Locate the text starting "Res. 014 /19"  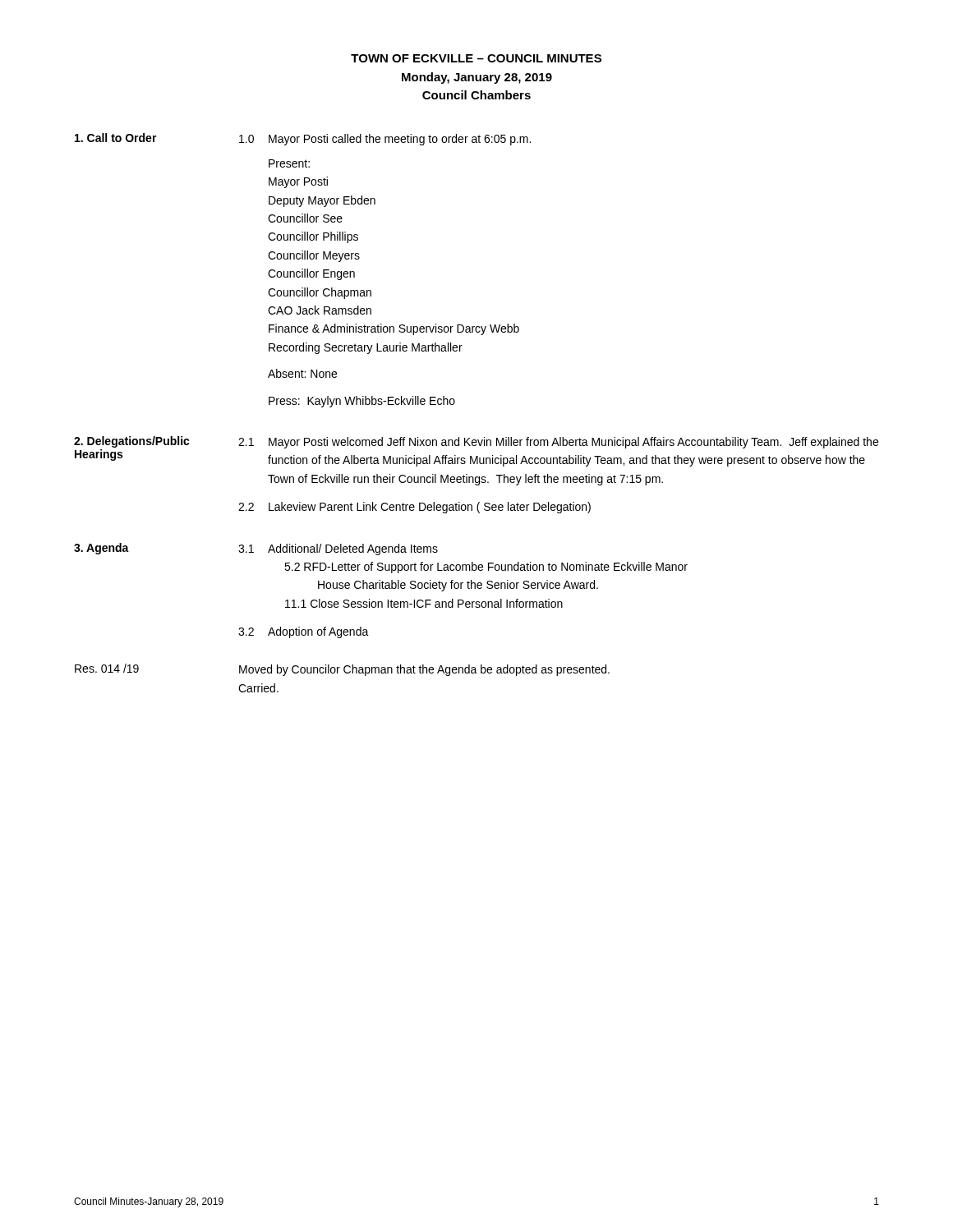point(107,669)
